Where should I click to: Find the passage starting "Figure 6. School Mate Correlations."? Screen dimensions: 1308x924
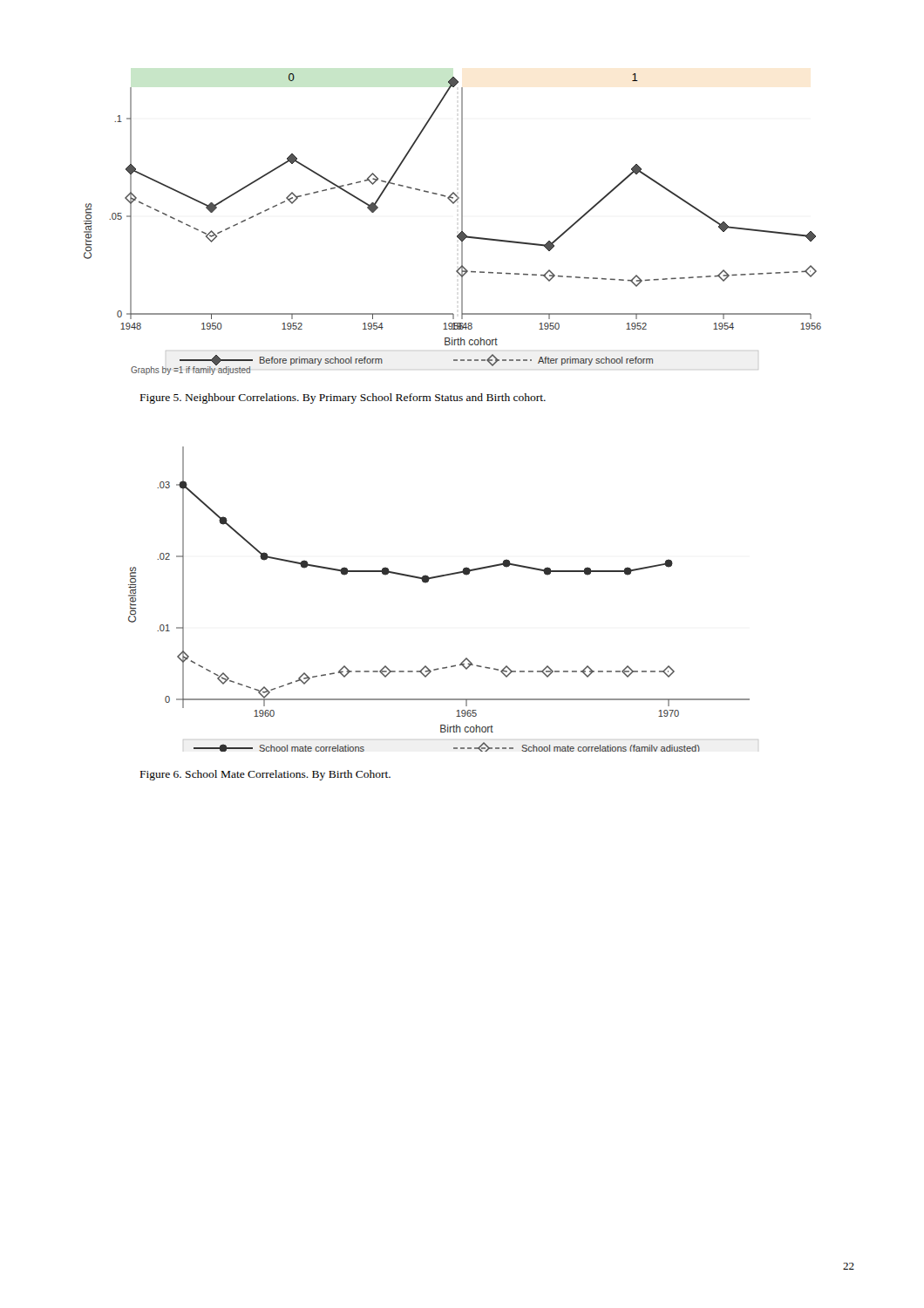click(x=265, y=774)
